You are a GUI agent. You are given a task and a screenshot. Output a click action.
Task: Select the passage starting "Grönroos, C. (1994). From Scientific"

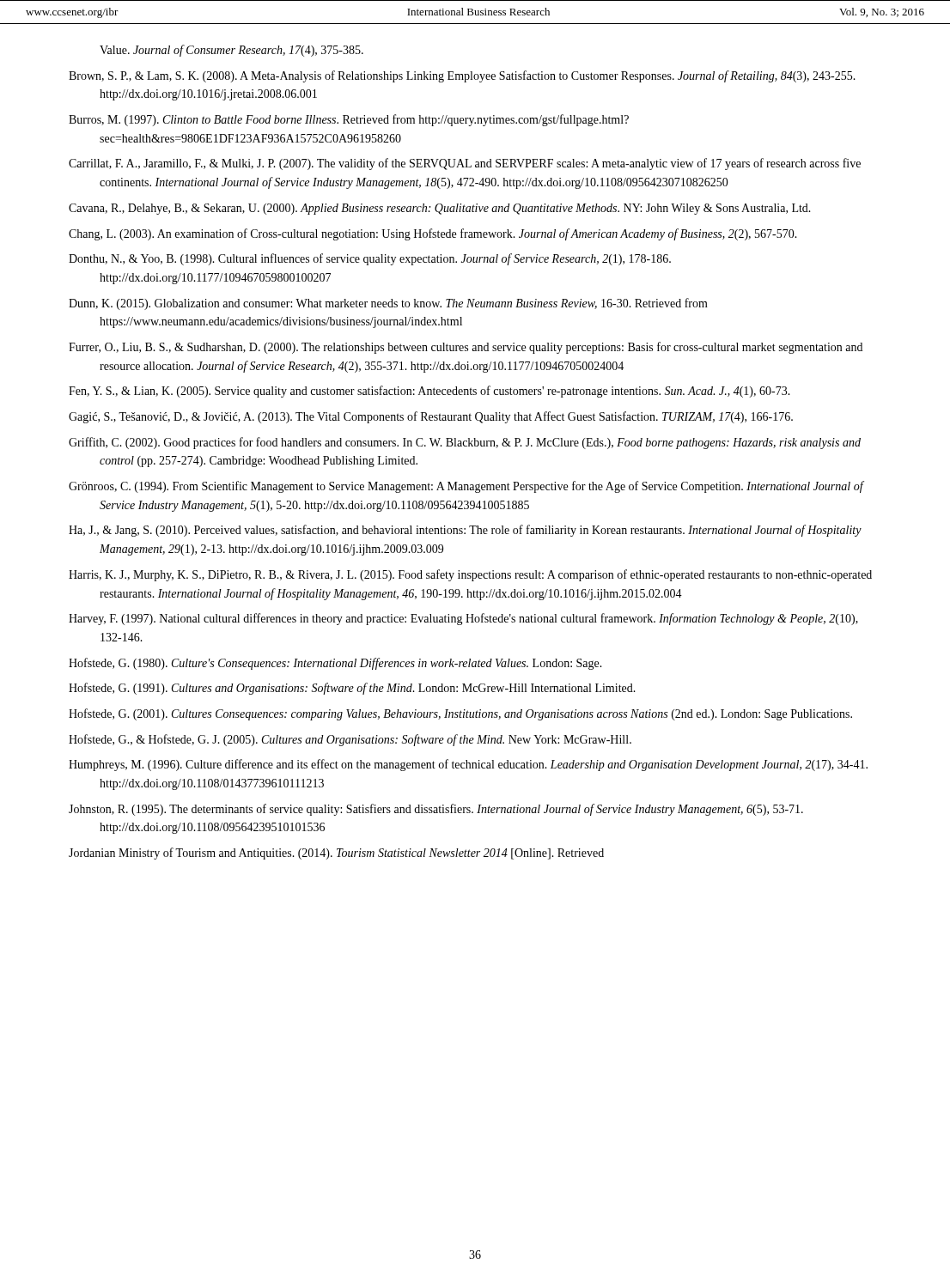click(466, 496)
